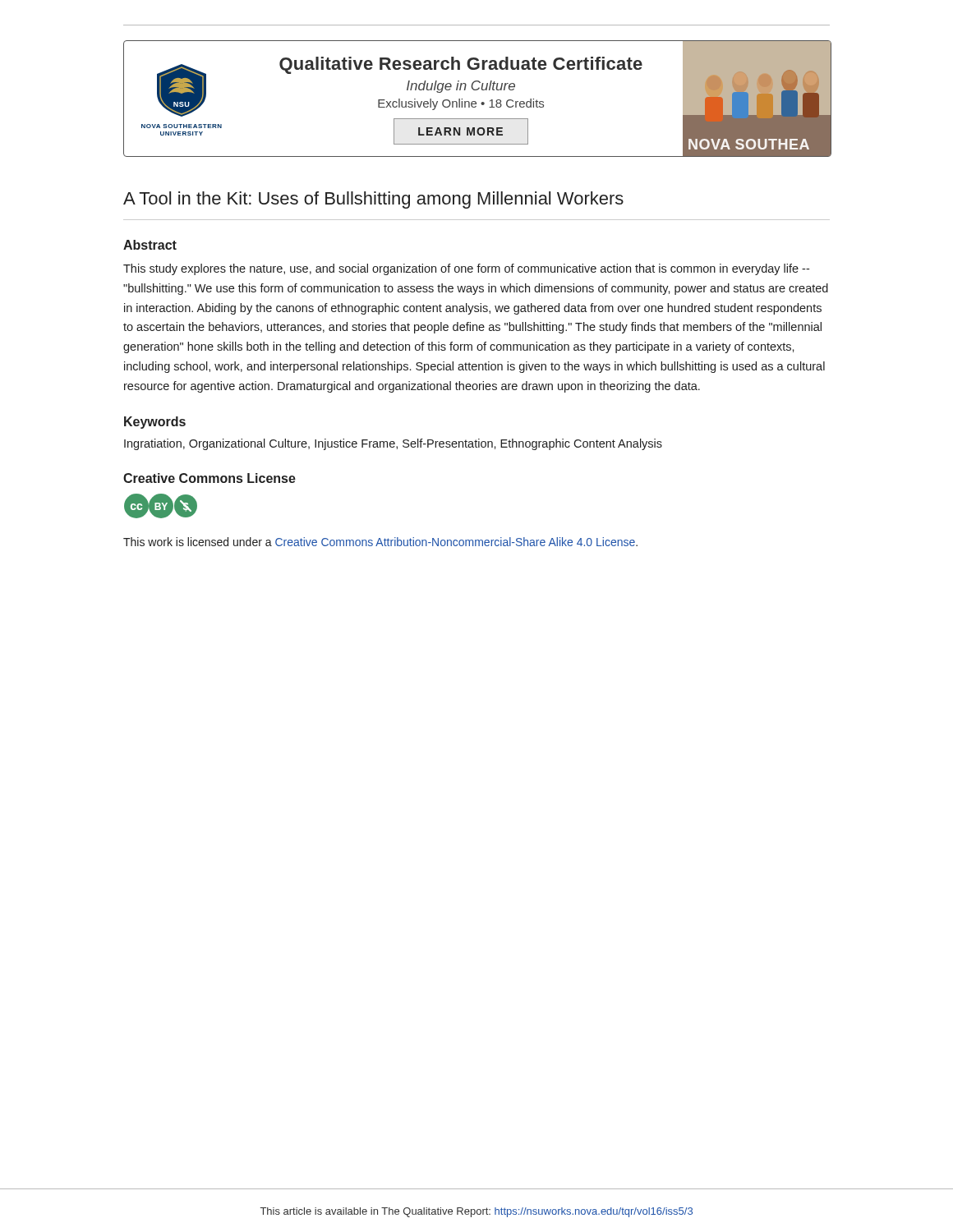The image size is (953, 1232).
Task: Find the block on this page that starts "Ingratiation, Organizational Culture,"
Action: (393, 444)
